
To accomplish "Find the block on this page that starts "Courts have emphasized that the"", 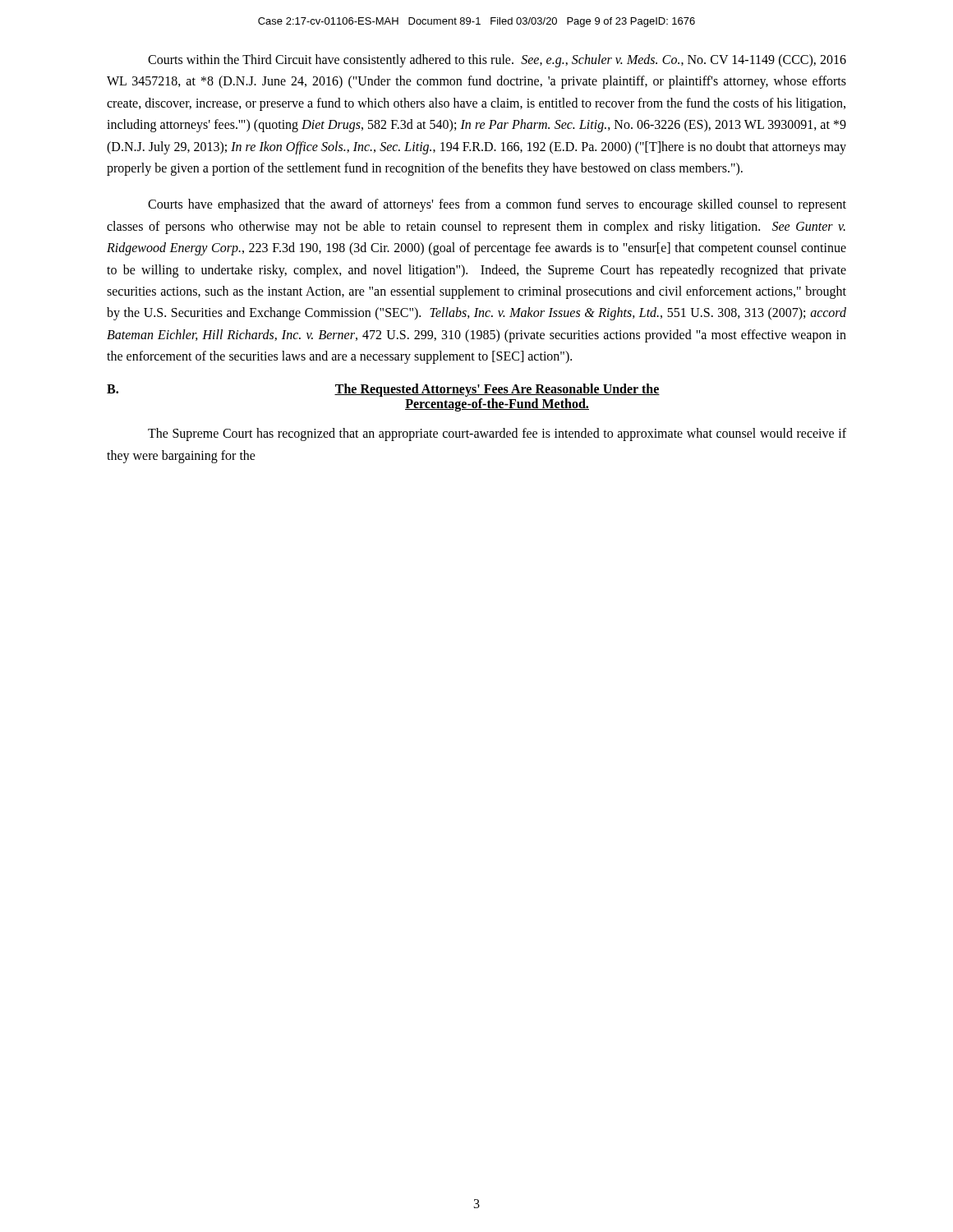I will (x=476, y=280).
